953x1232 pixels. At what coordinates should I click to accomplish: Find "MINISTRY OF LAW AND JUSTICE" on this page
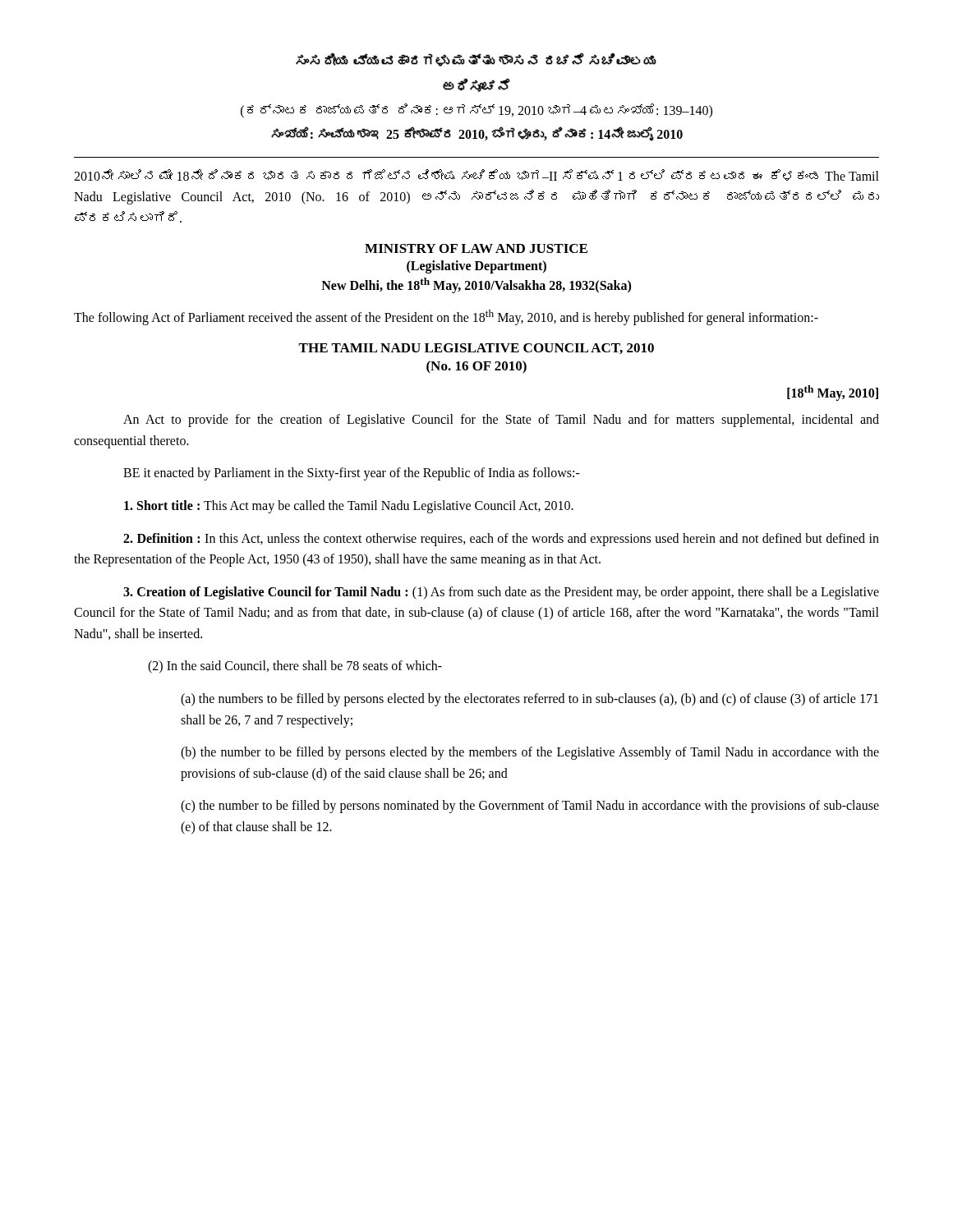[476, 248]
